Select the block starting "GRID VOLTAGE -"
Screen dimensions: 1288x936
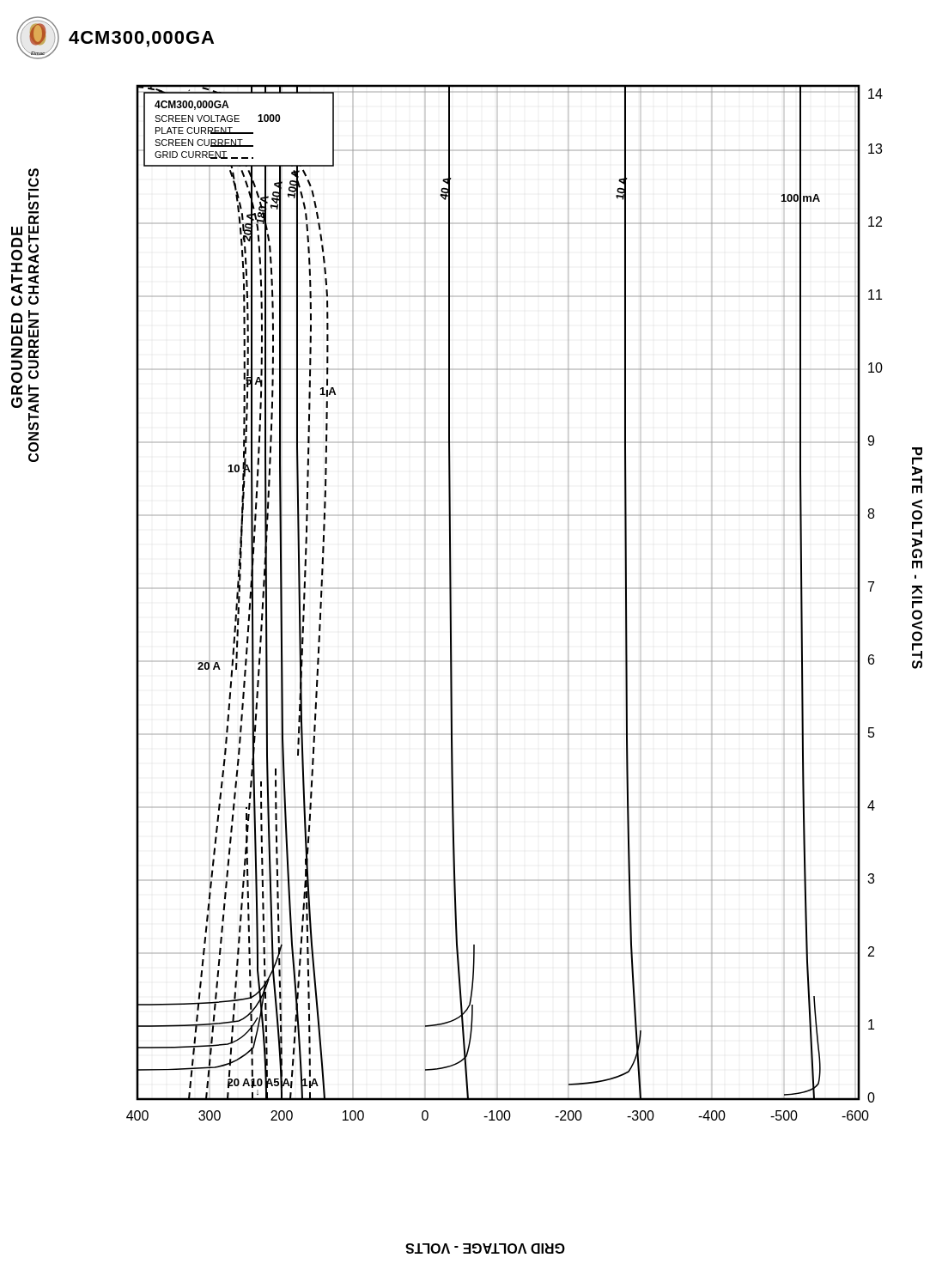485,1248
